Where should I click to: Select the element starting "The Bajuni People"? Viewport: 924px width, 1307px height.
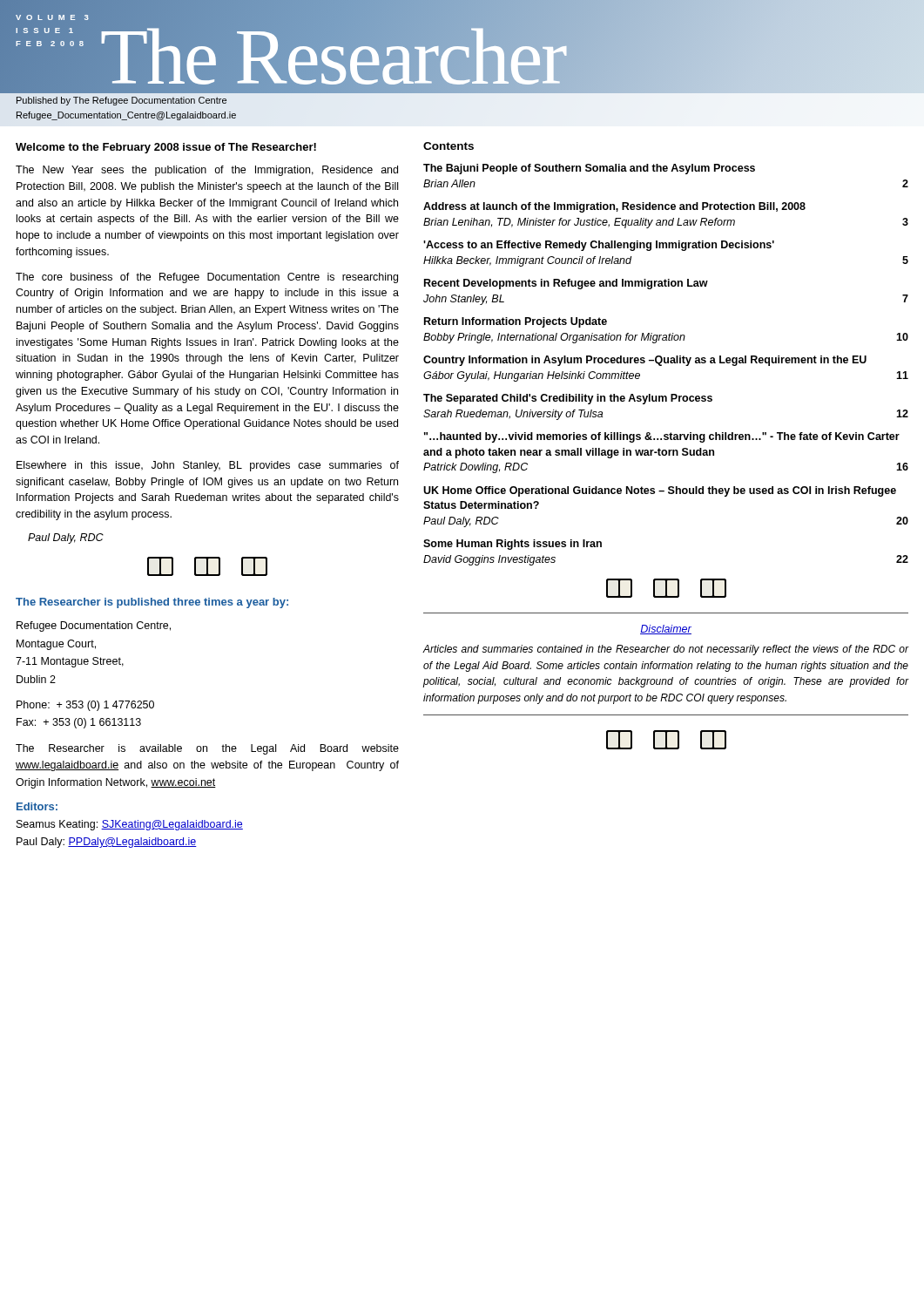(x=666, y=176)
